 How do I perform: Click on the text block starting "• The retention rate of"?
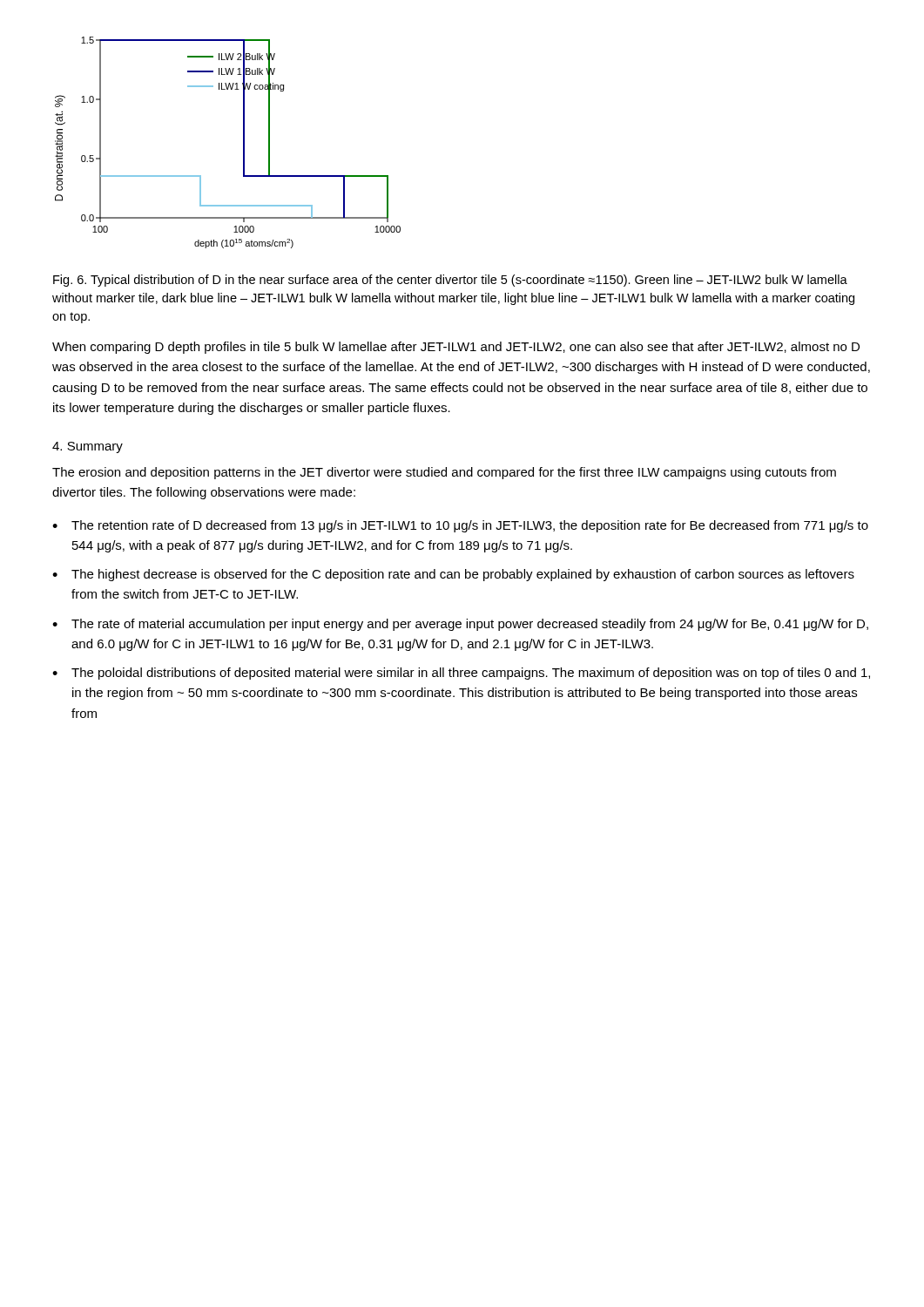[x=462, y=535]
